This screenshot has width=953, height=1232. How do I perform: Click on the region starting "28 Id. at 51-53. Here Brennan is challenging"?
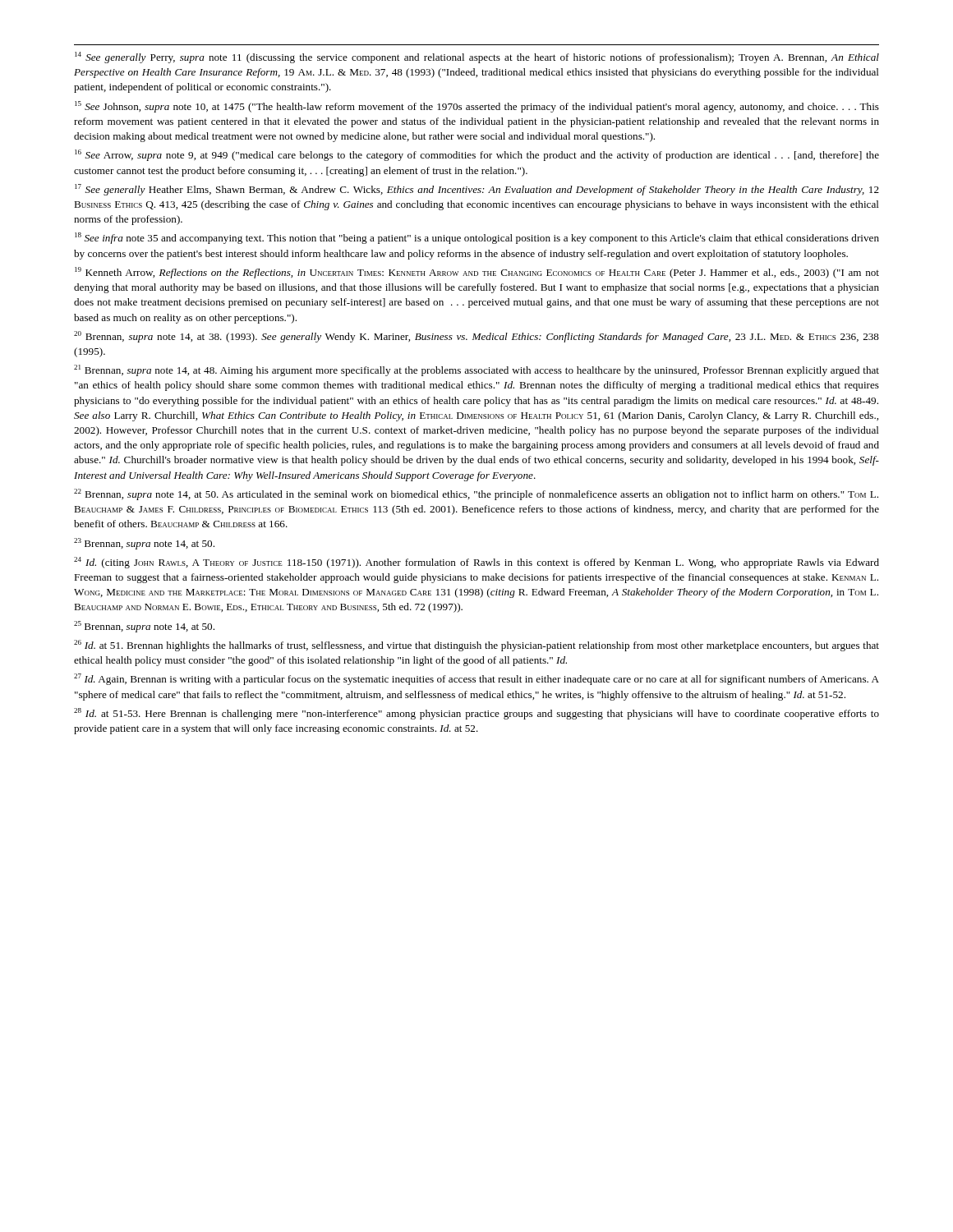coord(476,720)
